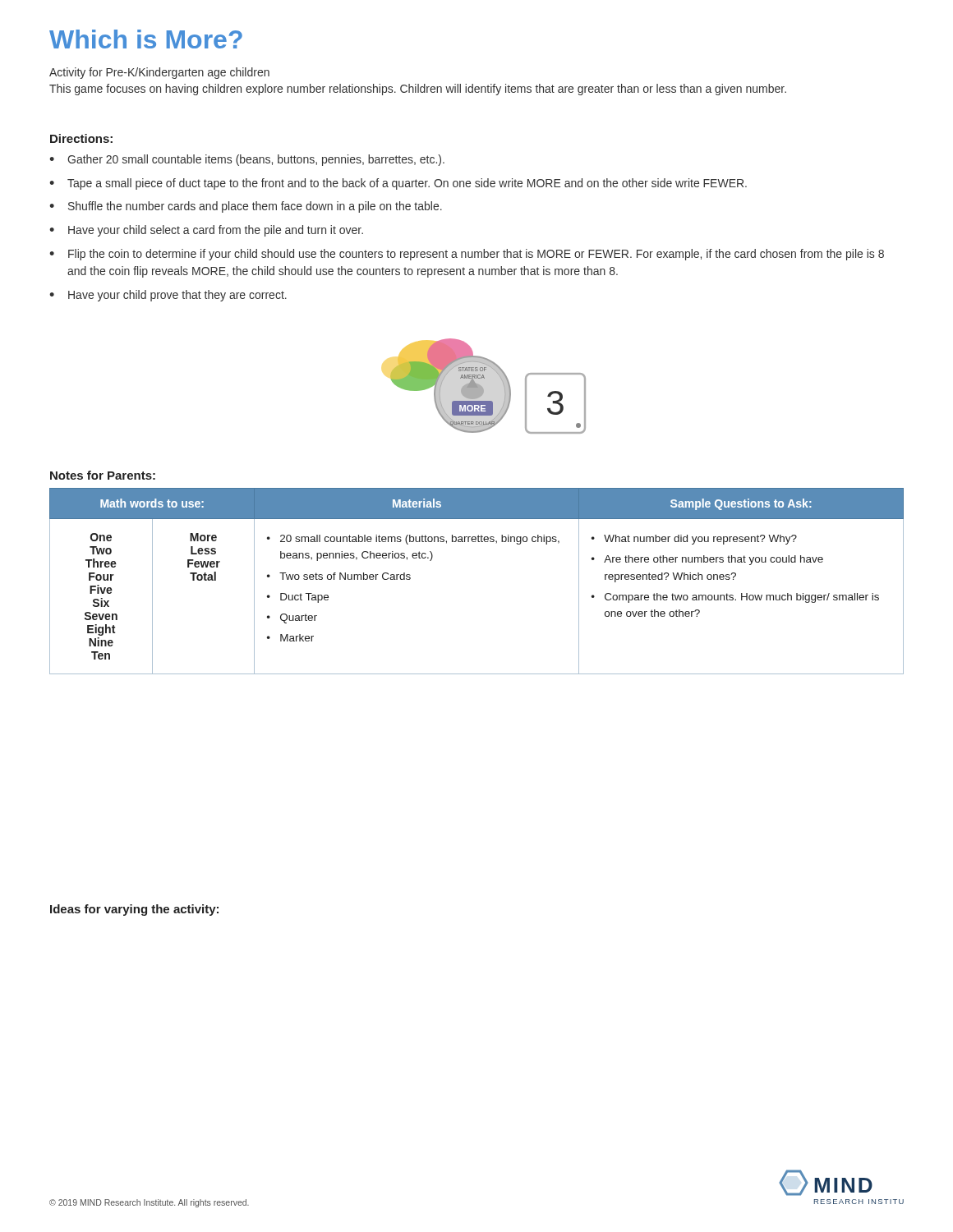The image size is (953, 1232).
Task: Locate the list item containing "• Gather 20 small"
Action: [x=247, y=160]
